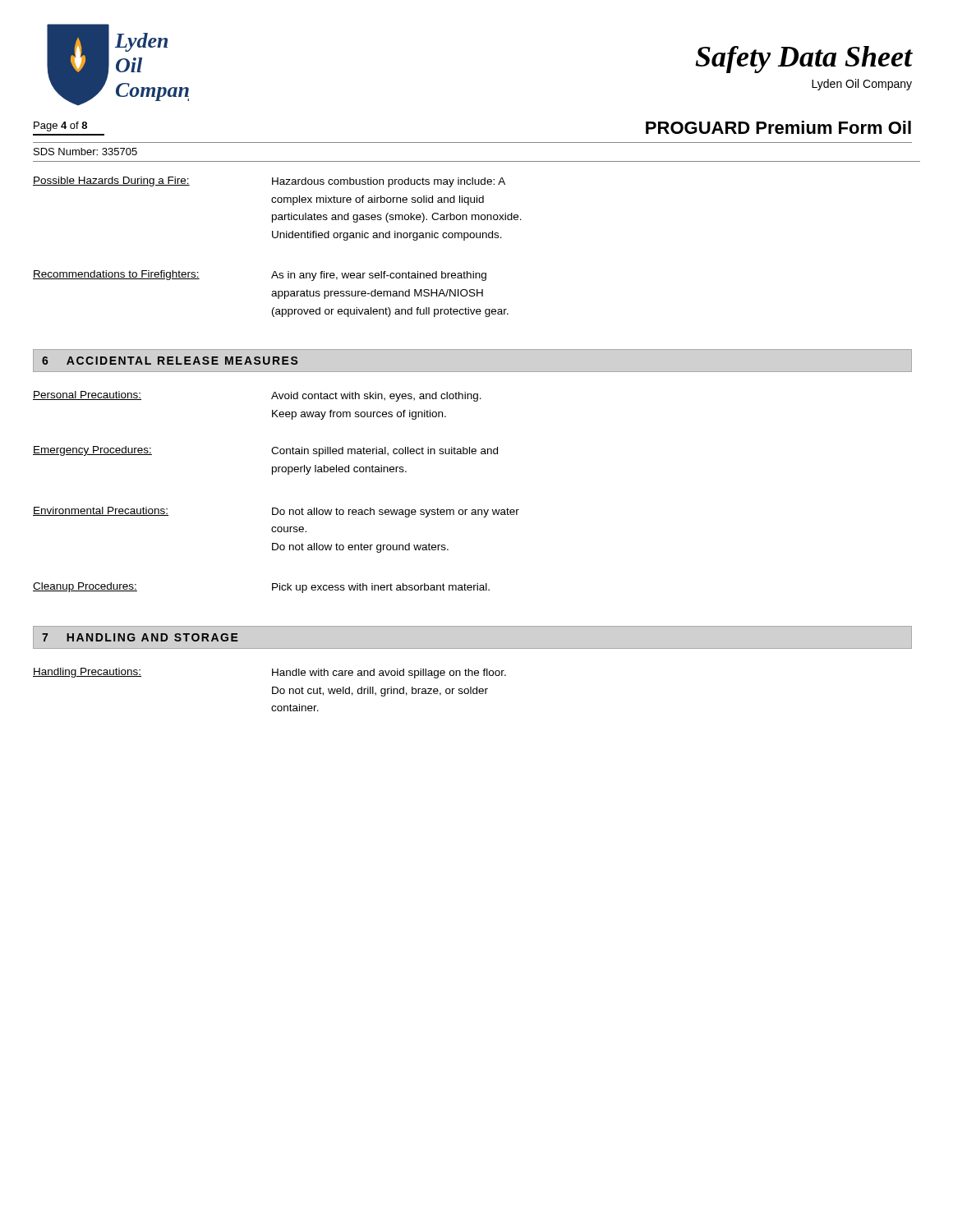Select the region starting "7 HANDLING AND STORAGE"
The height and width of the screenshot is (1232, 953).
tap(141, 637)
